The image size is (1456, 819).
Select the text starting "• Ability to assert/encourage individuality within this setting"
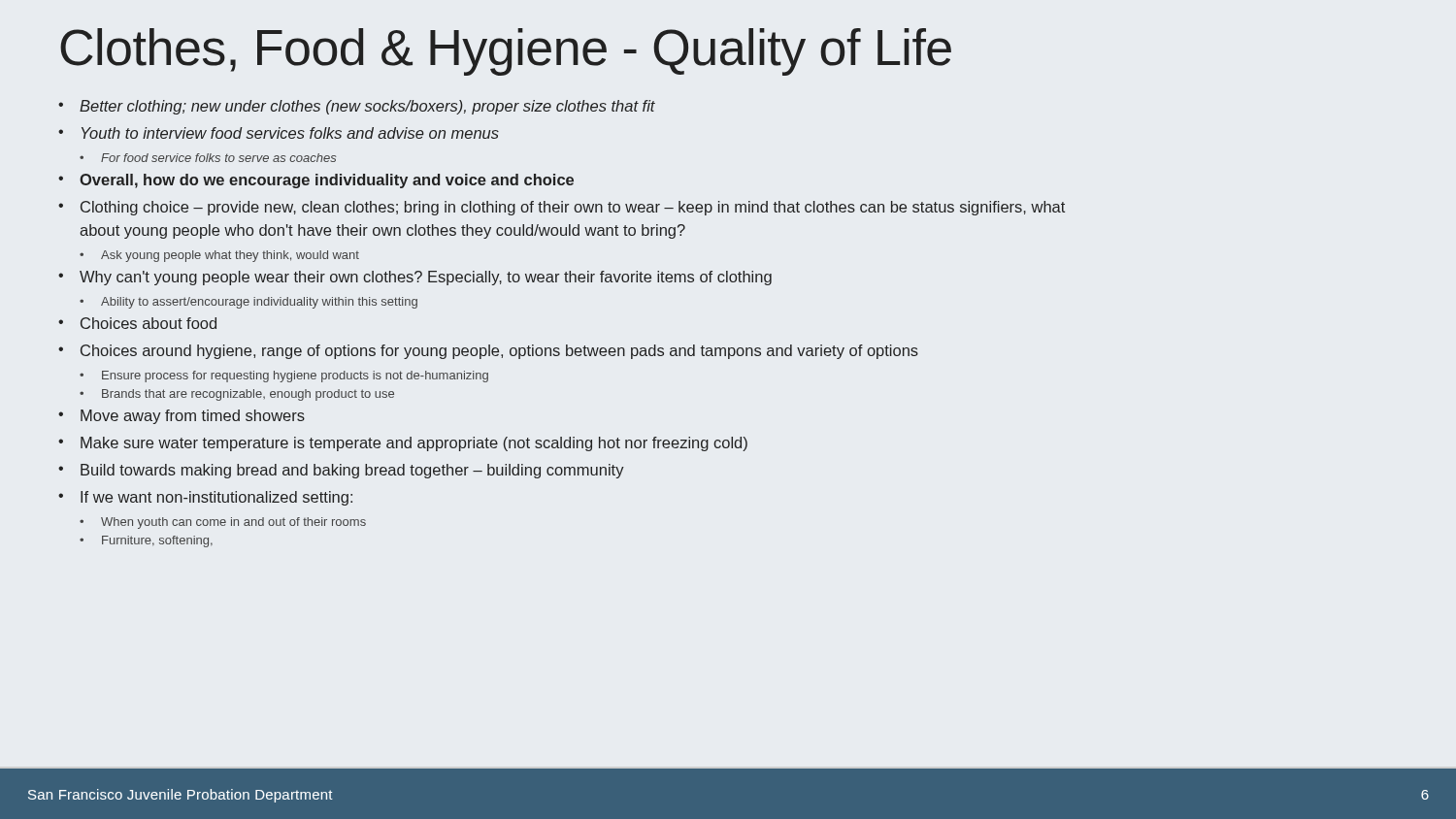tap(249, 302)
